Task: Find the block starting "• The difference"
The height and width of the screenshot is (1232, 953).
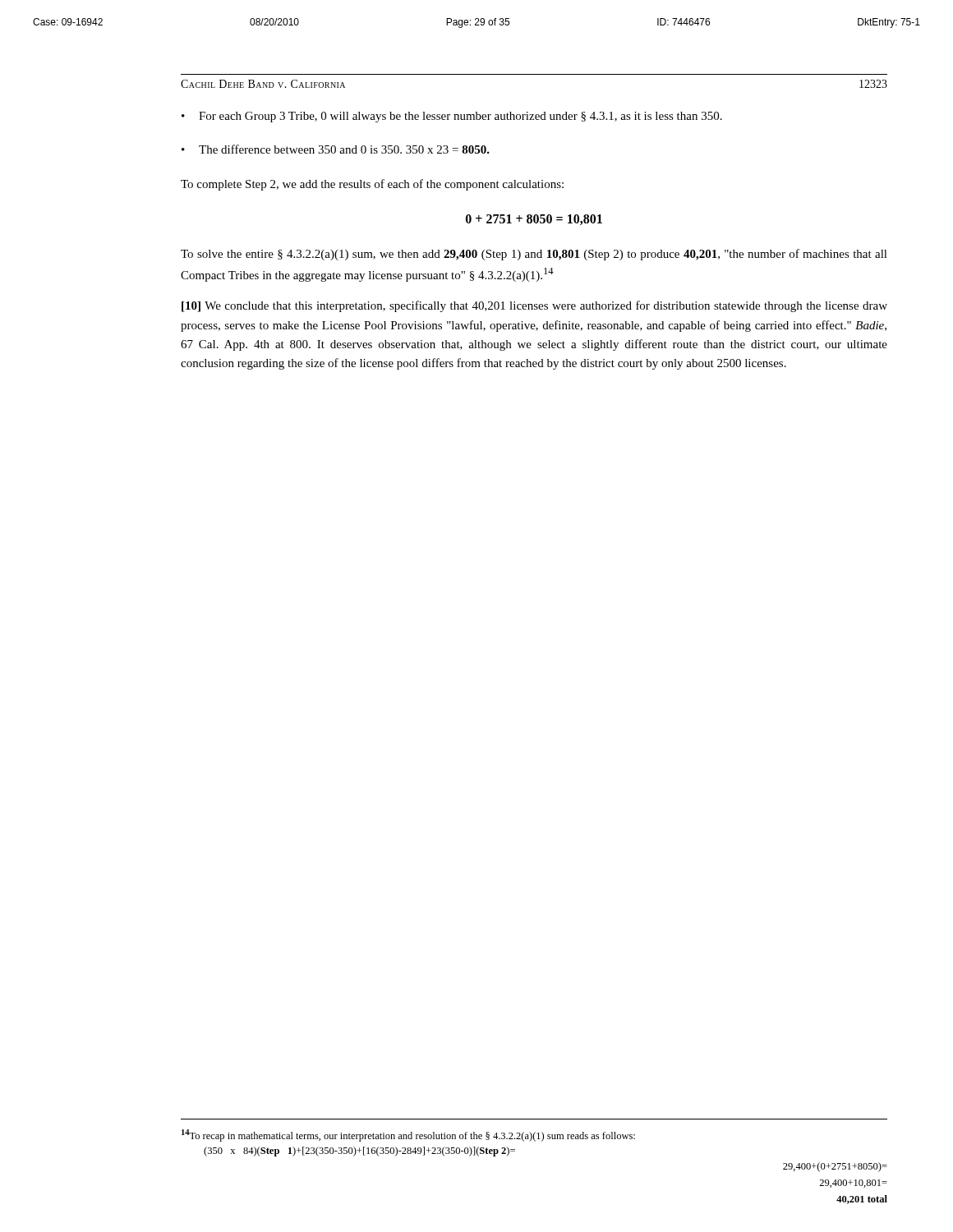Action: [336, 149]
